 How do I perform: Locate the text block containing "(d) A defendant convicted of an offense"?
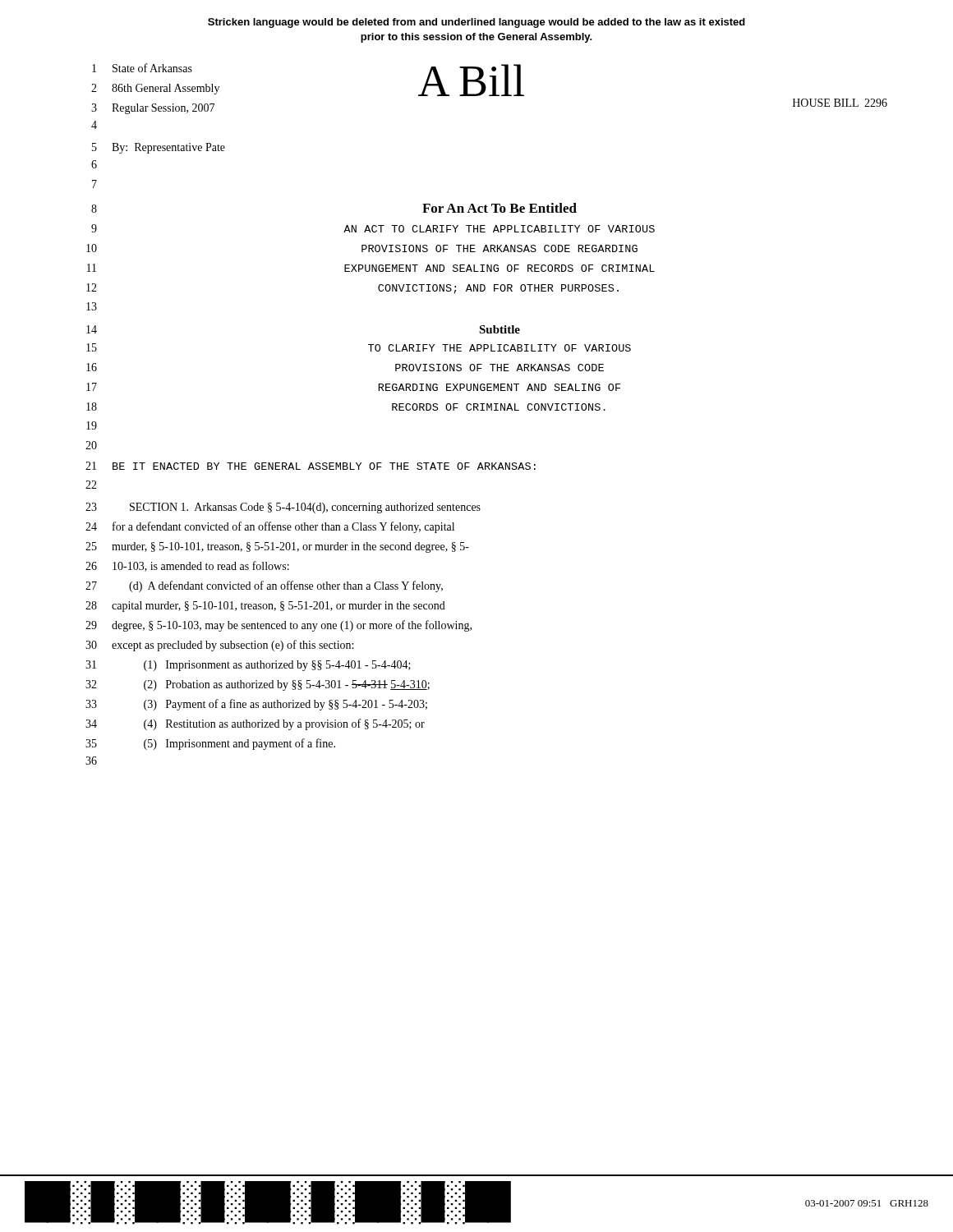(278, 586)
